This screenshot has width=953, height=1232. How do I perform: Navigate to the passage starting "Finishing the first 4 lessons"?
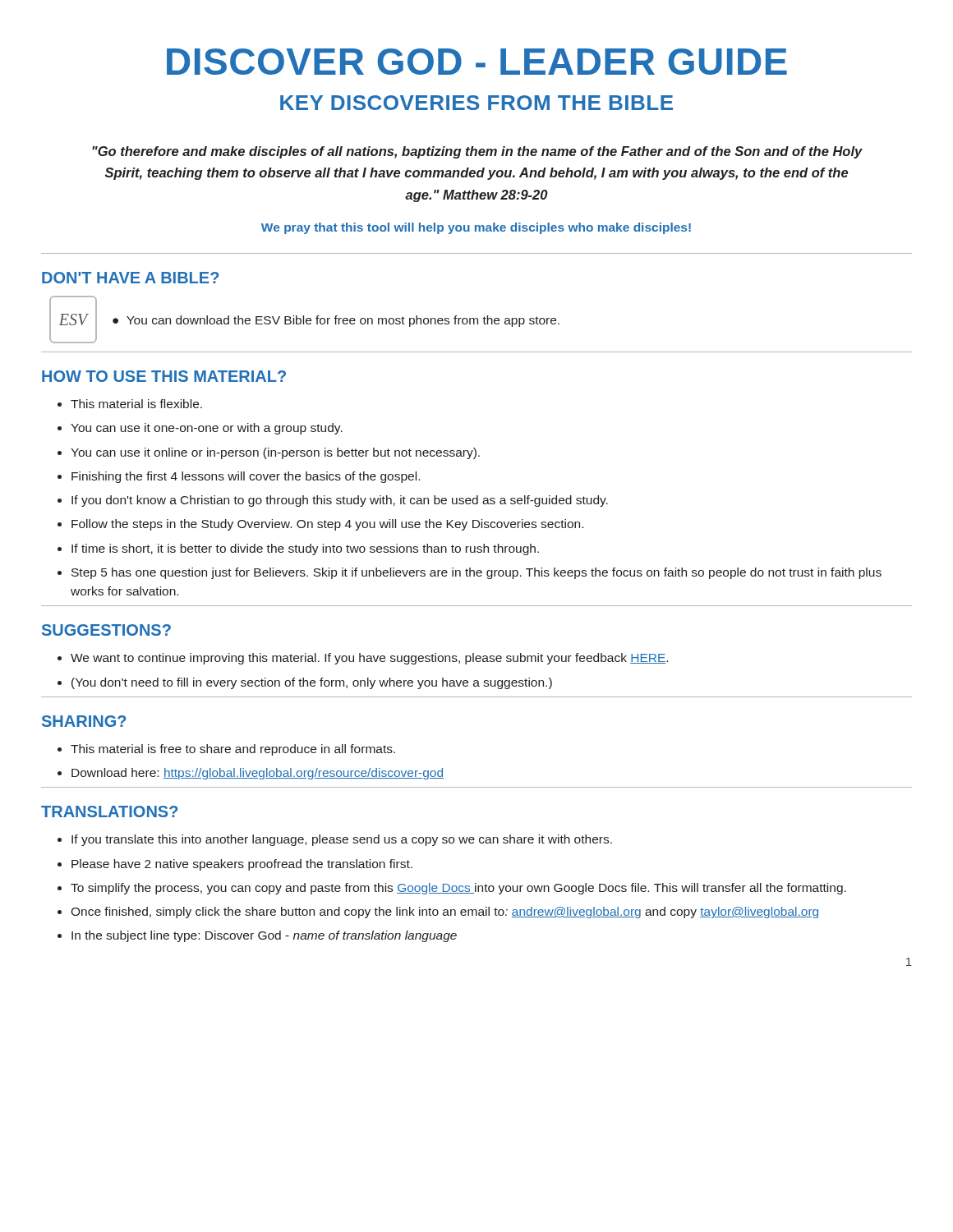239,477
